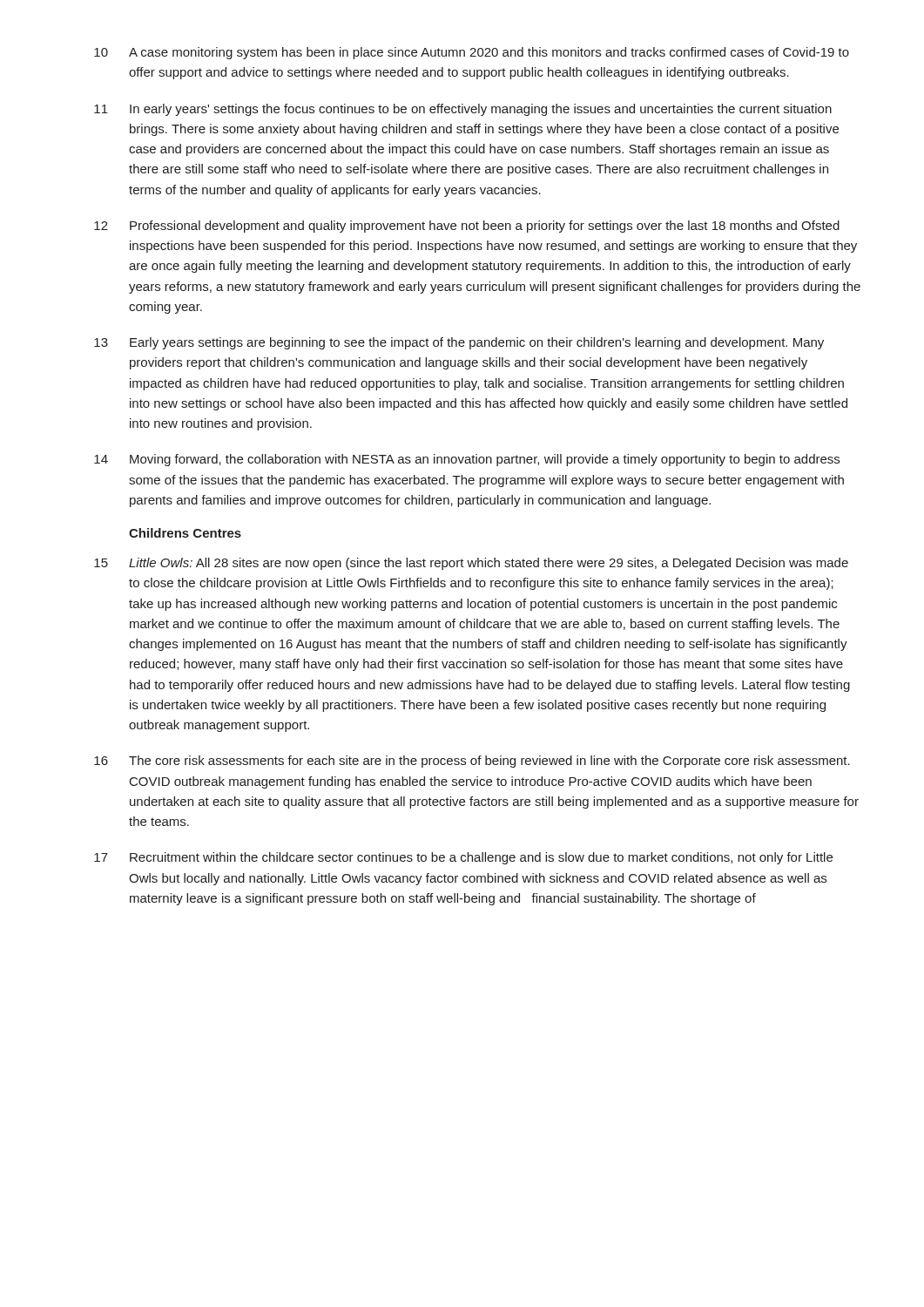Point to the text starting "14 Moving forward, the collaboration with NESTA"
Image resolution: width=924 pixels, height=1307 pixels.
pyautogui.click(x=462, y=479)
